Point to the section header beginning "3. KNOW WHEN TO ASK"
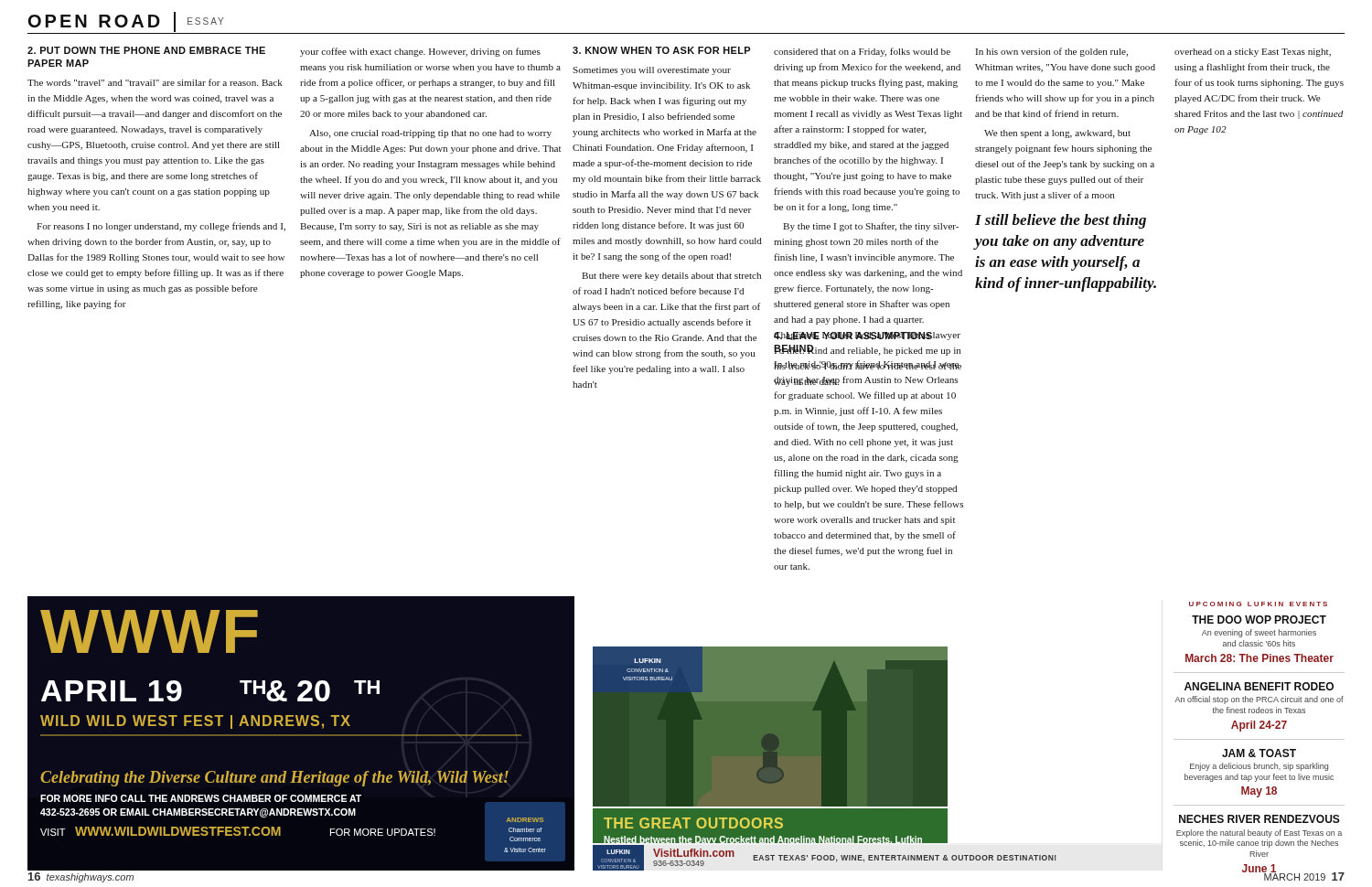 669,50
